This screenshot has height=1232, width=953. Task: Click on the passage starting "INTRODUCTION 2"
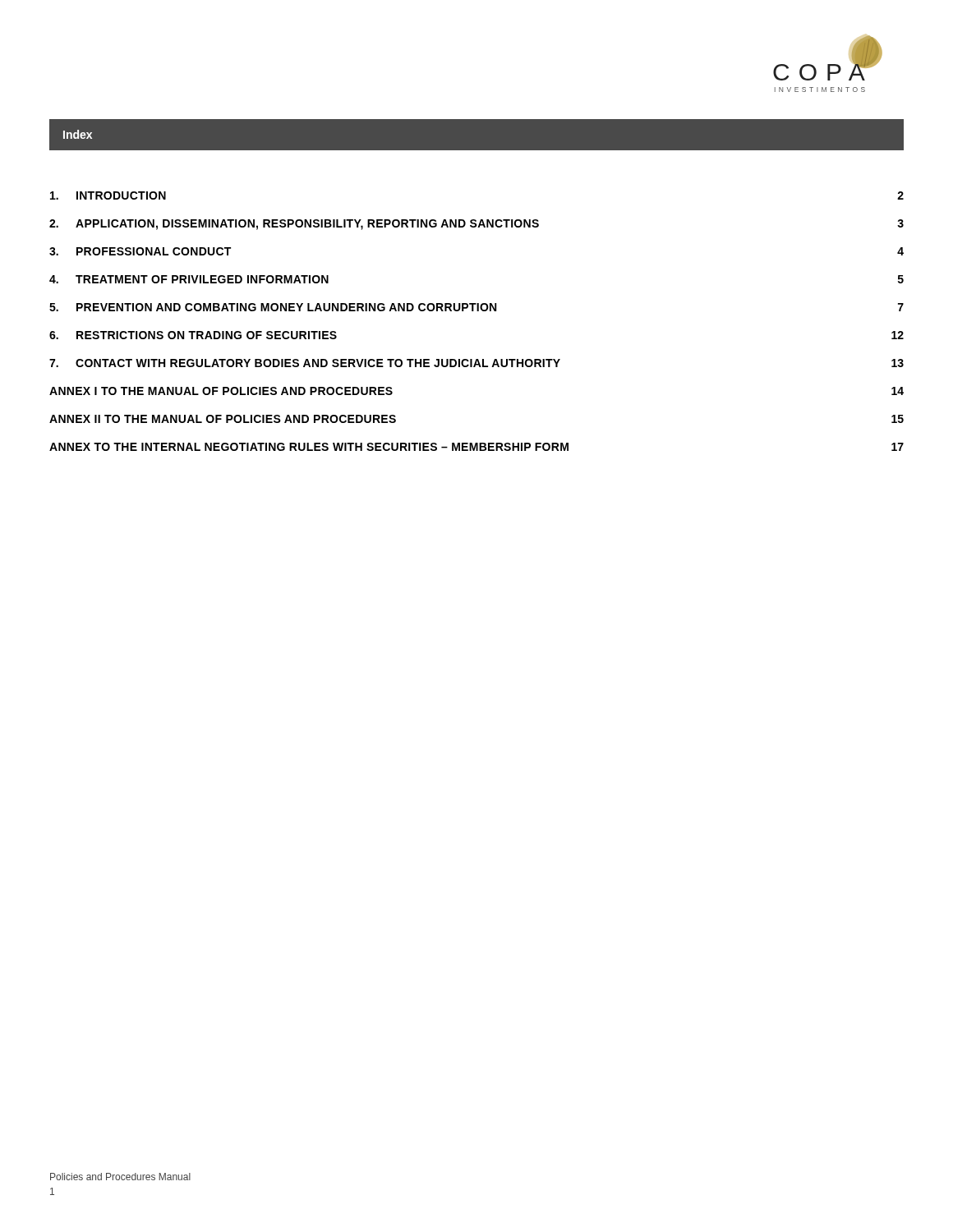click(x=119, y=195)
